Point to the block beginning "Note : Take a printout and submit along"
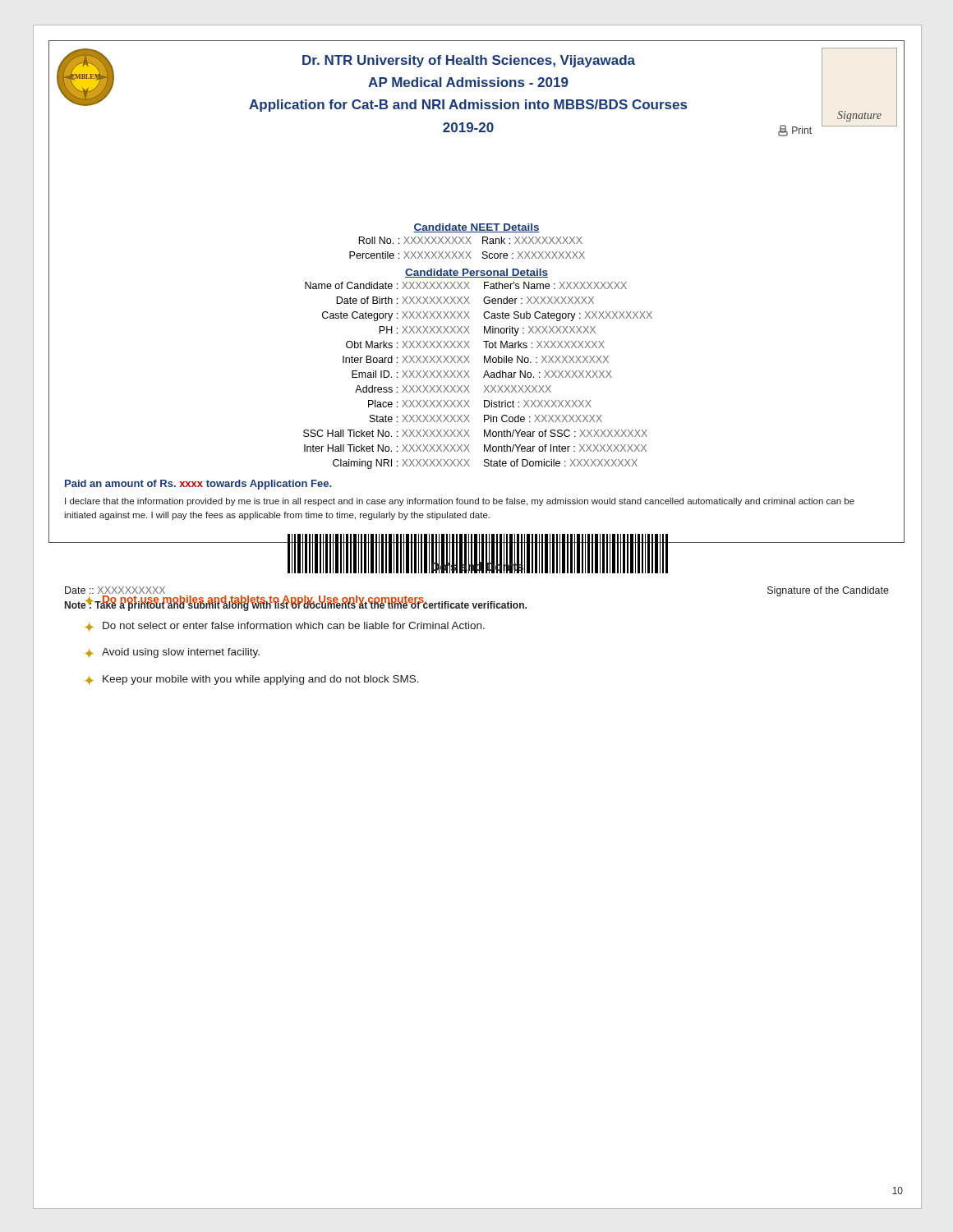The image size is (953, 1232). [x=296, y=606]
